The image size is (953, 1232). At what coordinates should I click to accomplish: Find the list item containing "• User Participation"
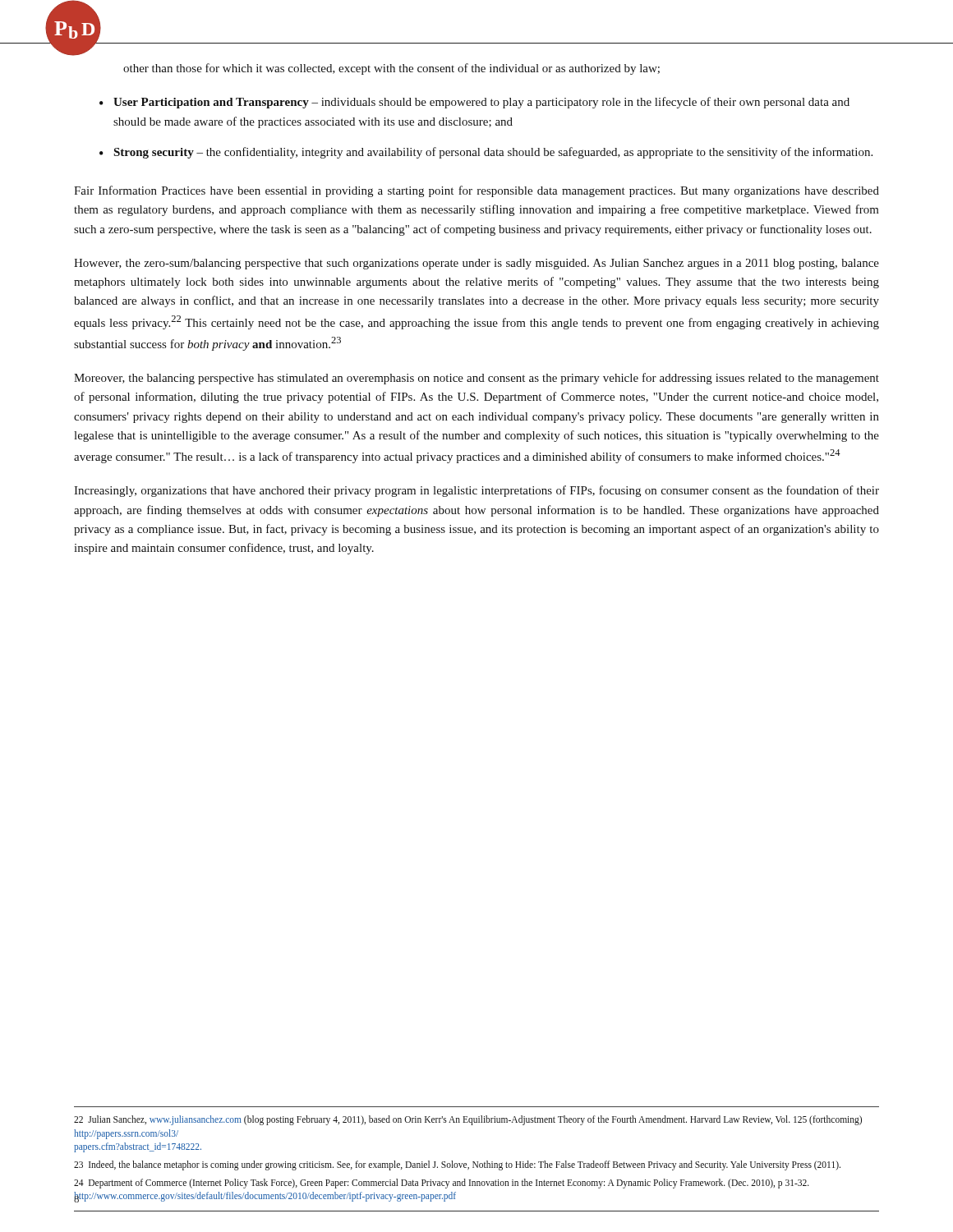(489, 112)
